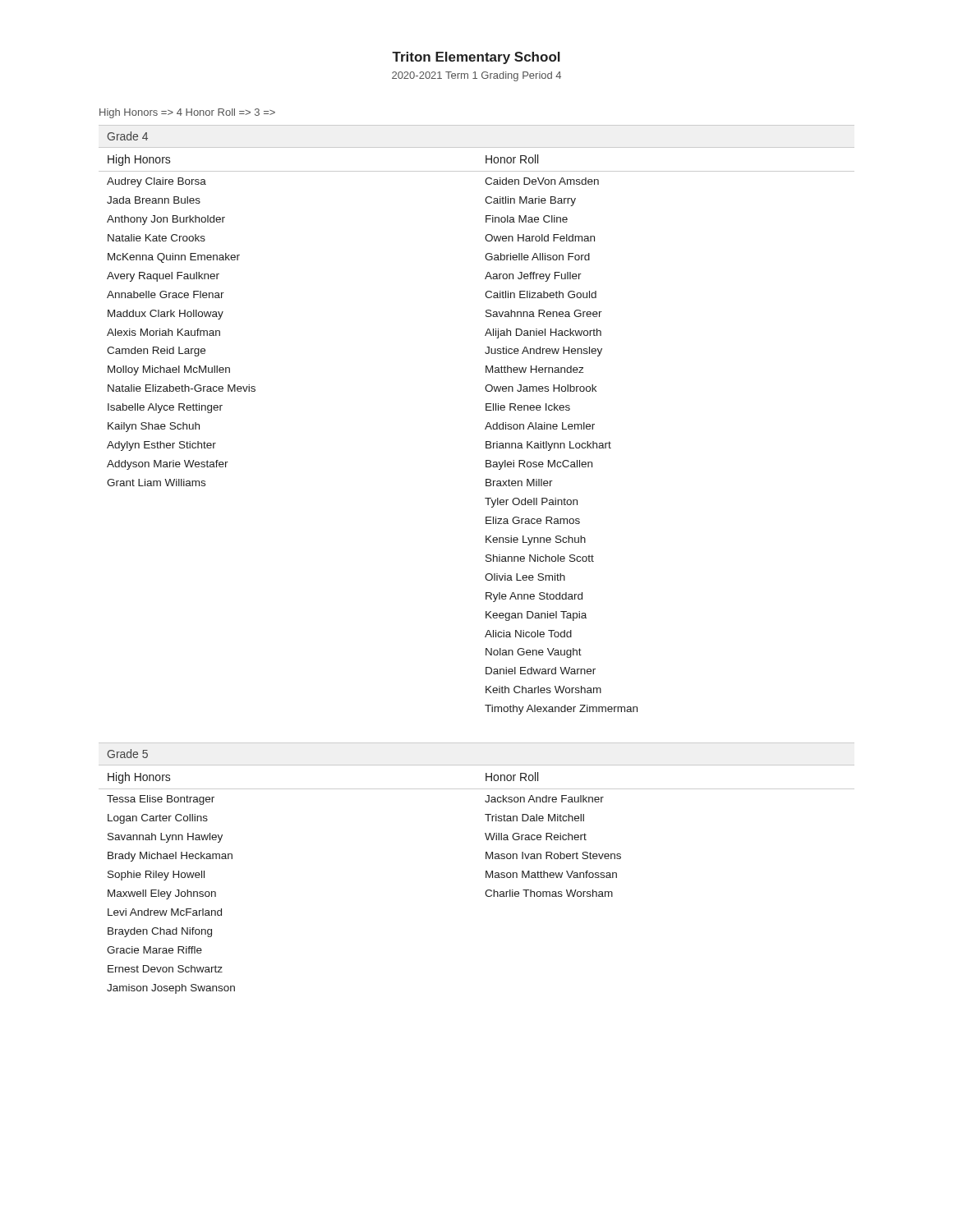Find "Grade 4" on this page

(128, 136)
